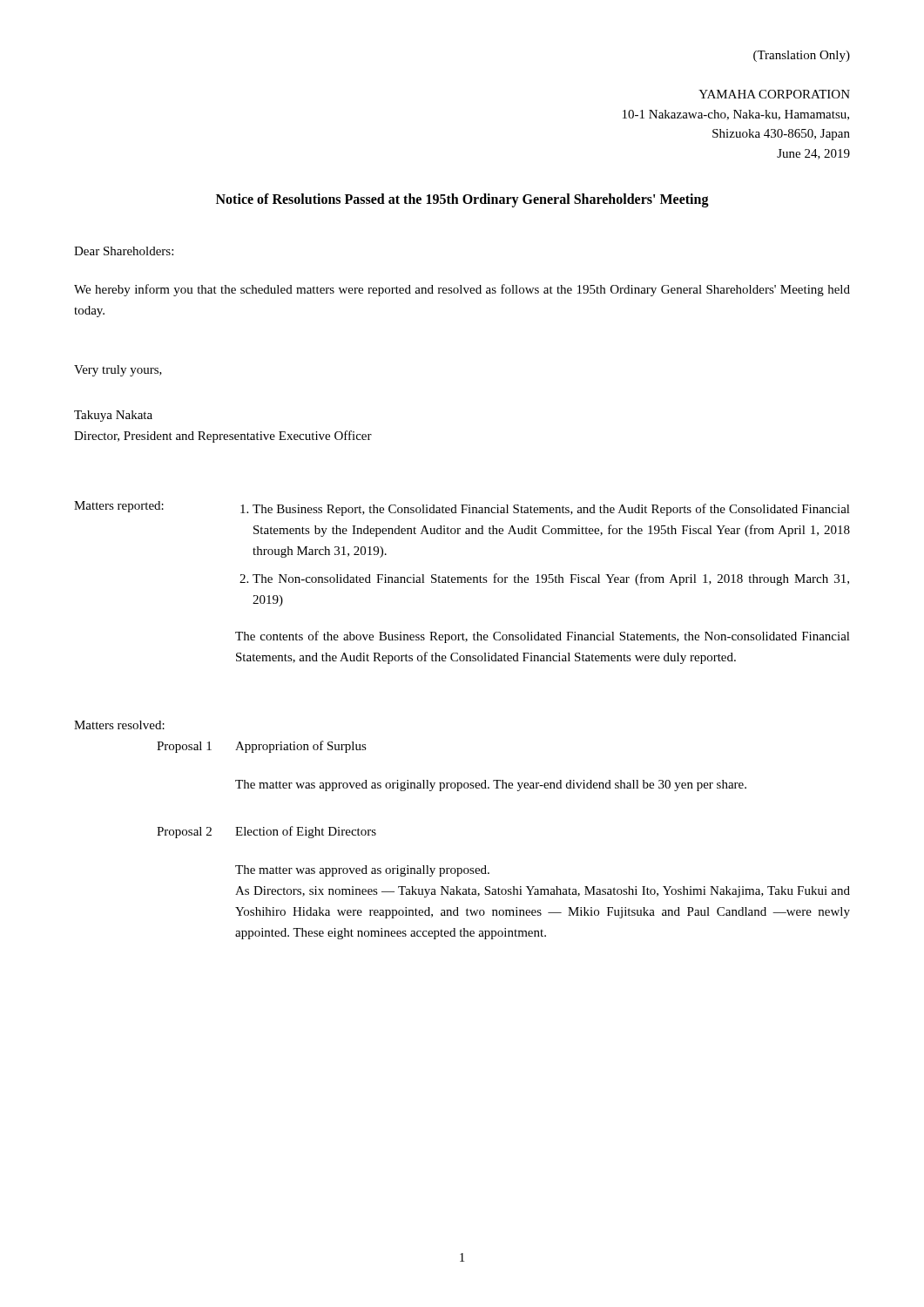Navigate to the region starting "Dear Shareholders:"

click(124, 251)
